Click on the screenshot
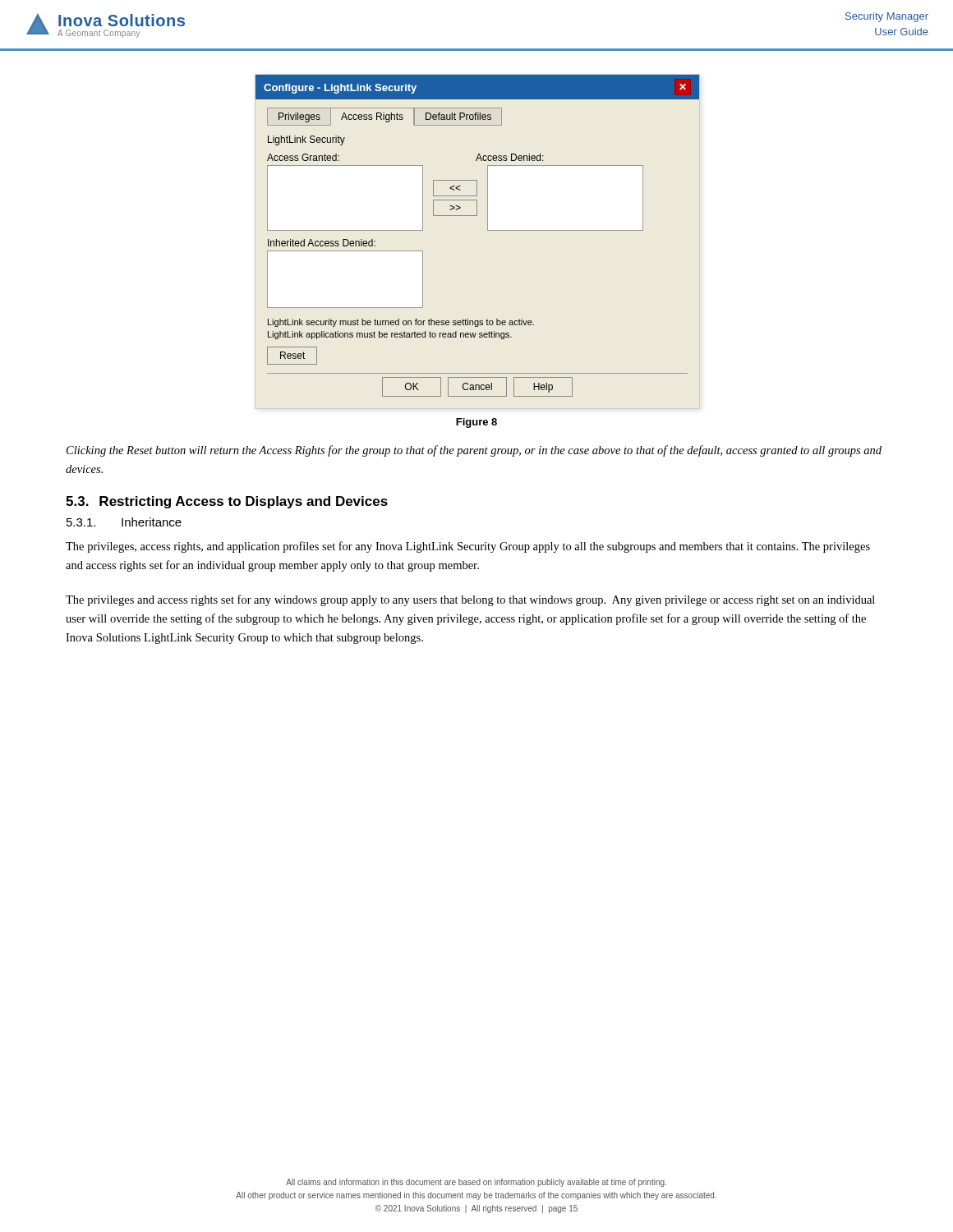 [x=476, y=241]
